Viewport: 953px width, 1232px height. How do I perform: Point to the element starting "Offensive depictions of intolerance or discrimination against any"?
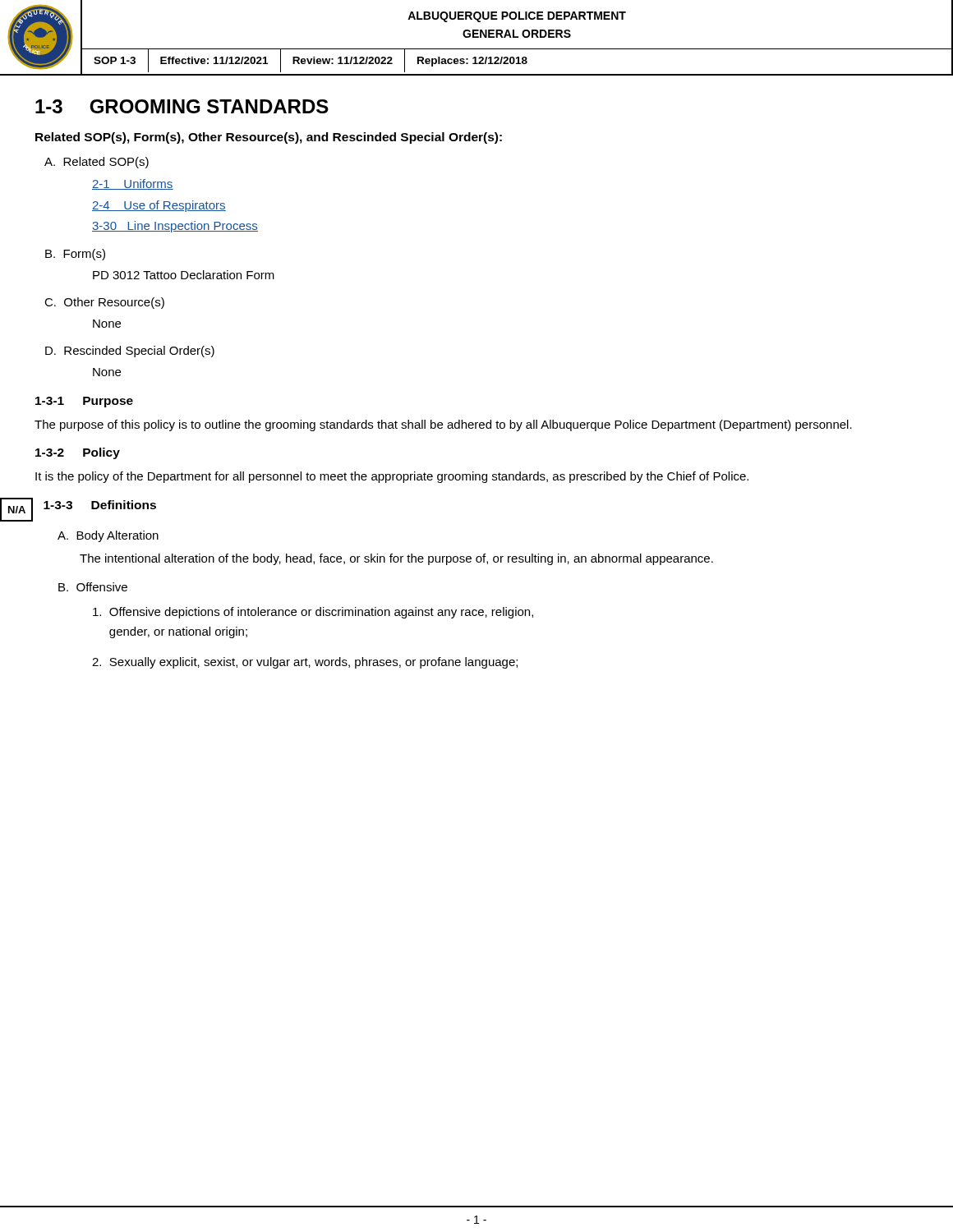coord(313,621)
